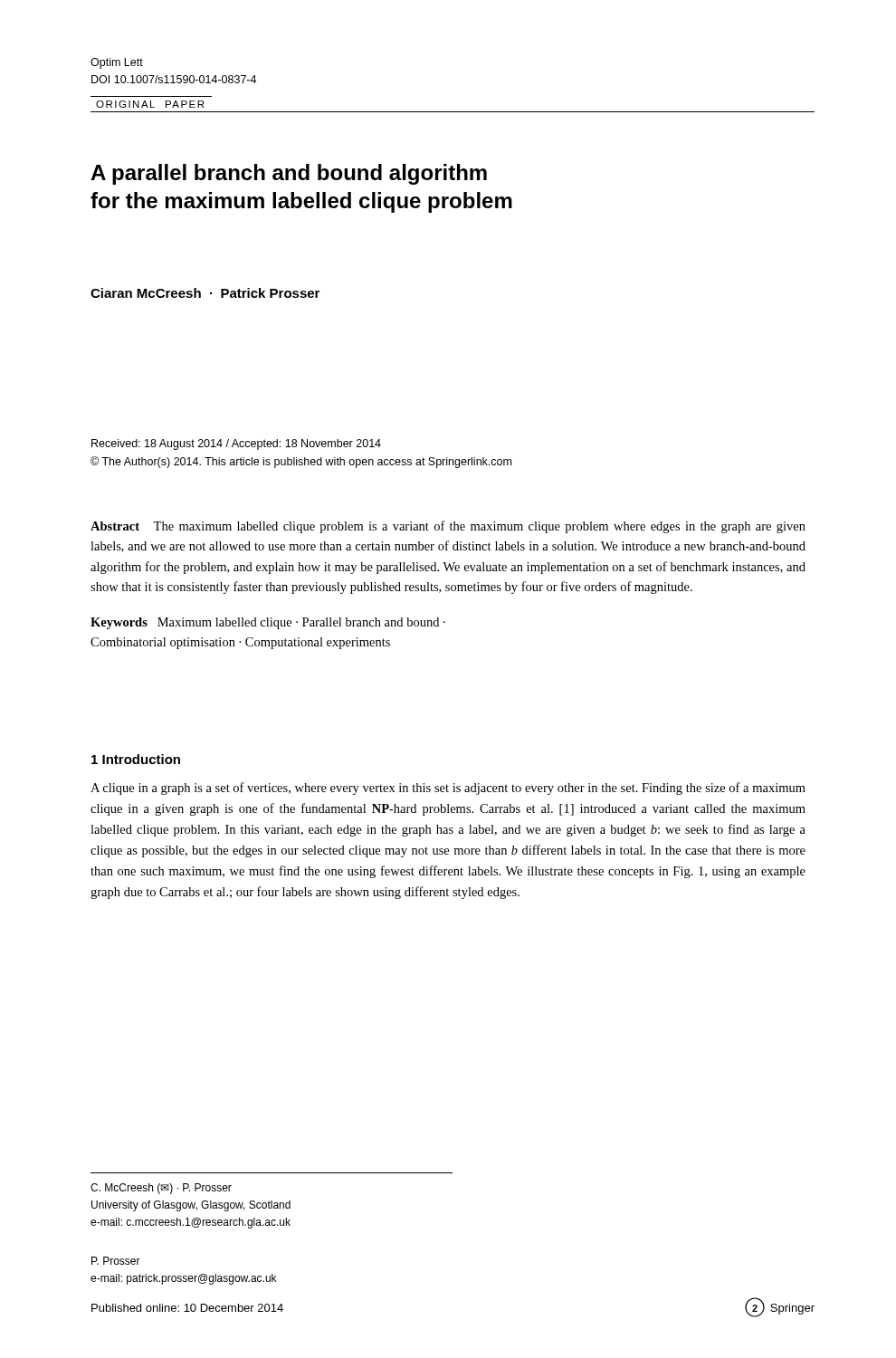Viewport: 896px width, 1358px height.
Task: Click where it says "Ciaran McCreesh · Patrick Prosser"
Action: click(x=205, y=293)
